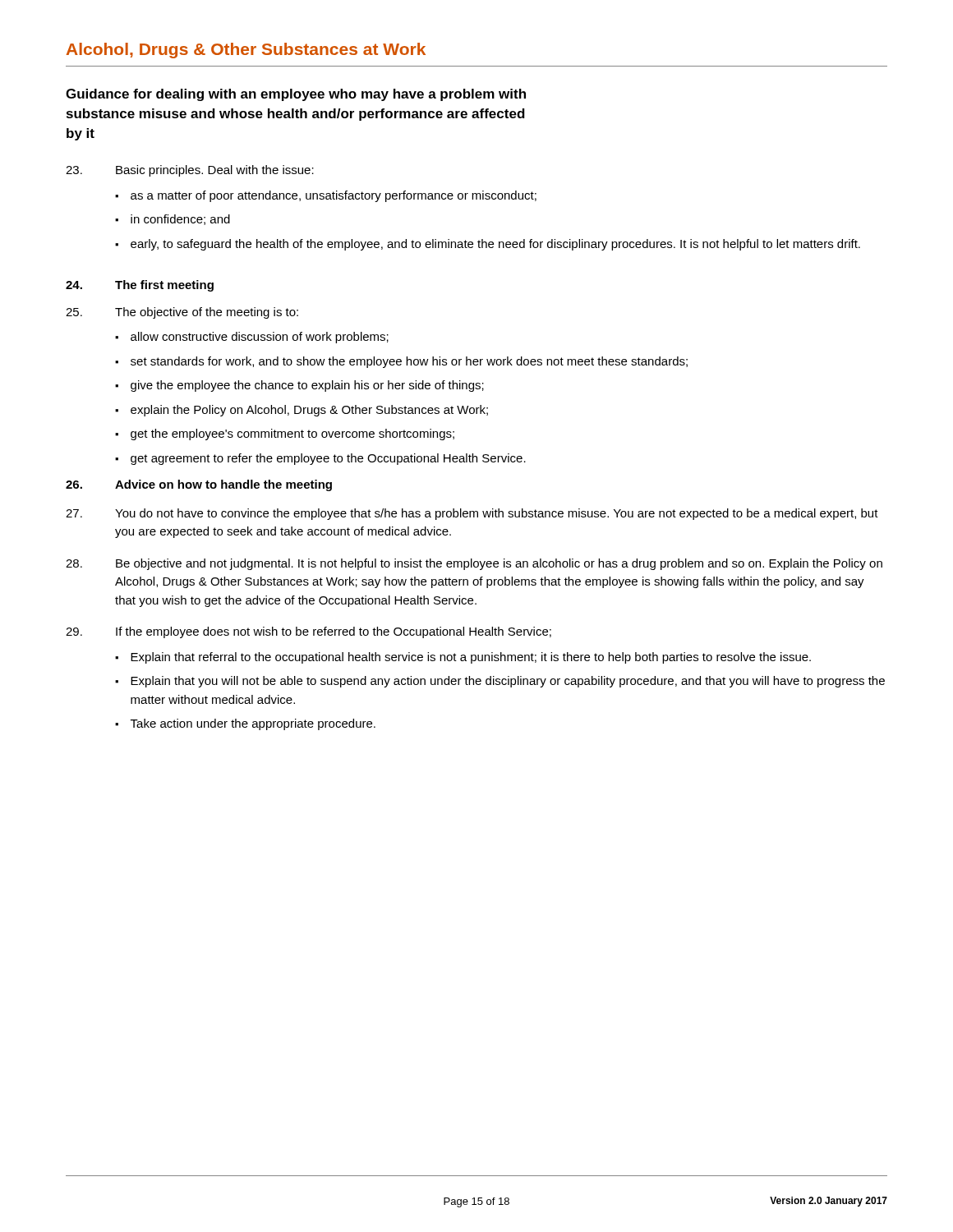953x1232 pixels.
Task: Find "in confidence; and" on this page
Action: tap(180, 219)
